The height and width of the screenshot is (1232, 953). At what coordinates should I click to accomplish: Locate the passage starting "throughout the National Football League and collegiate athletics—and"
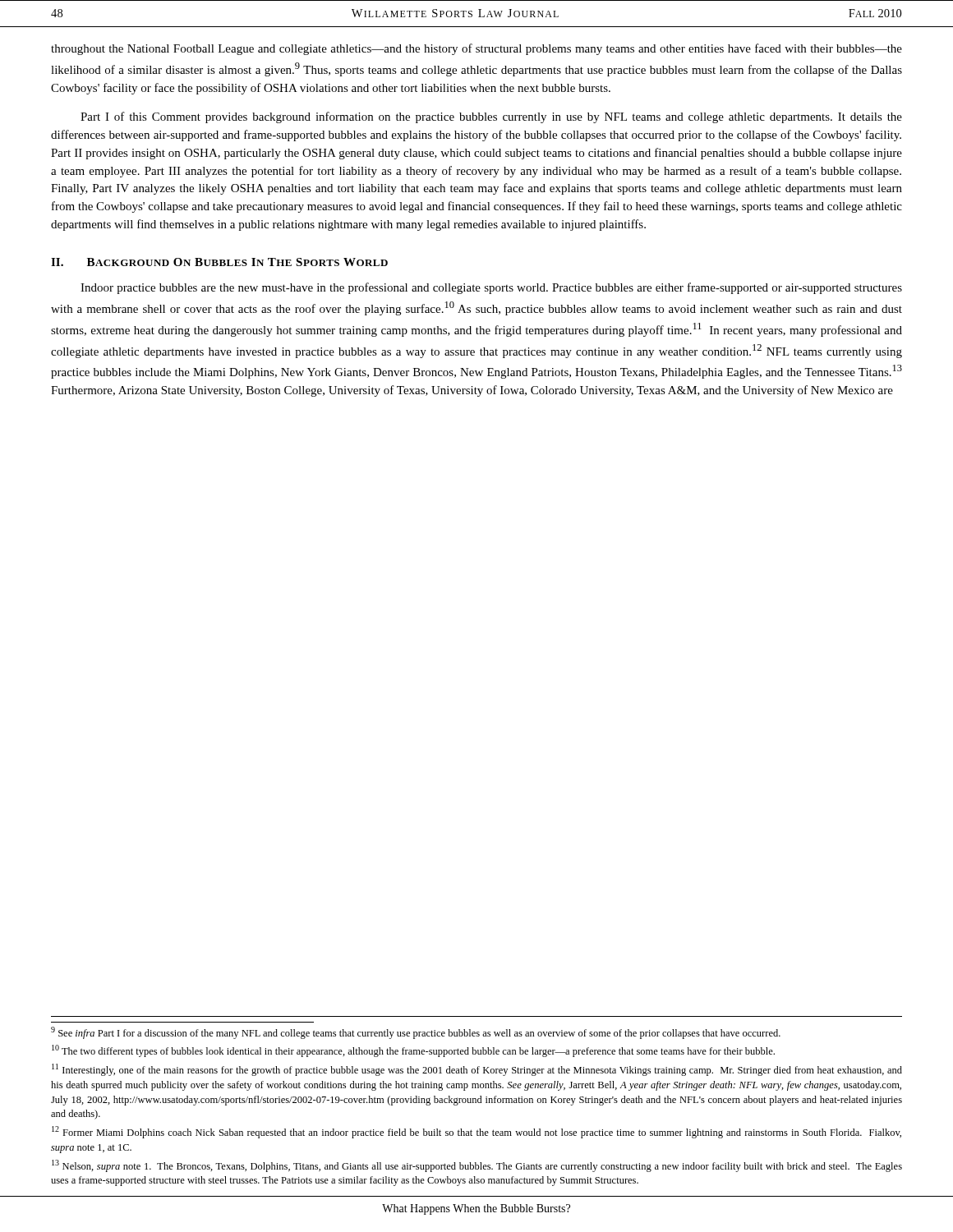476,68
